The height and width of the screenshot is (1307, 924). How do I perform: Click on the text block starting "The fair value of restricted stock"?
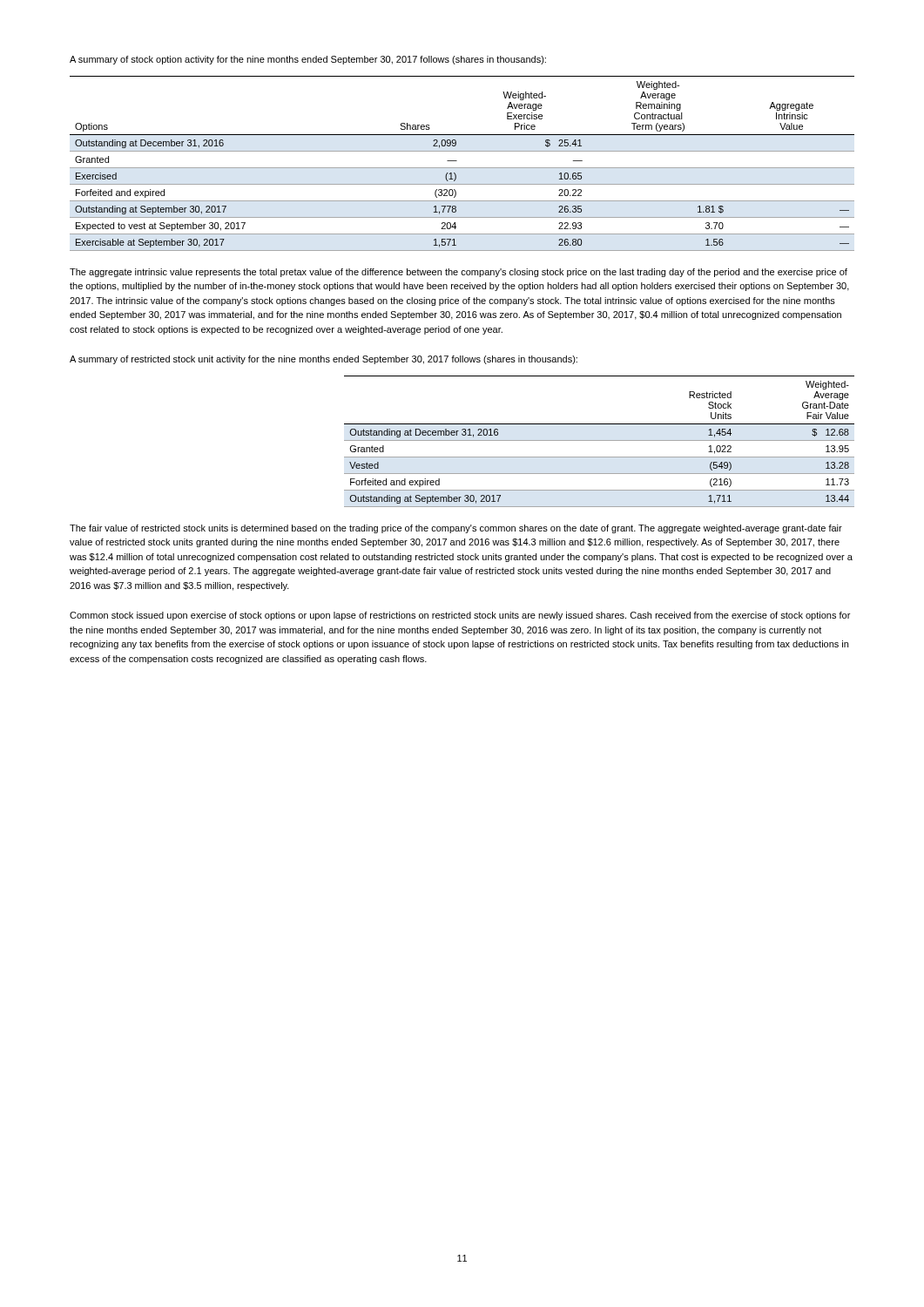point(462,557)
